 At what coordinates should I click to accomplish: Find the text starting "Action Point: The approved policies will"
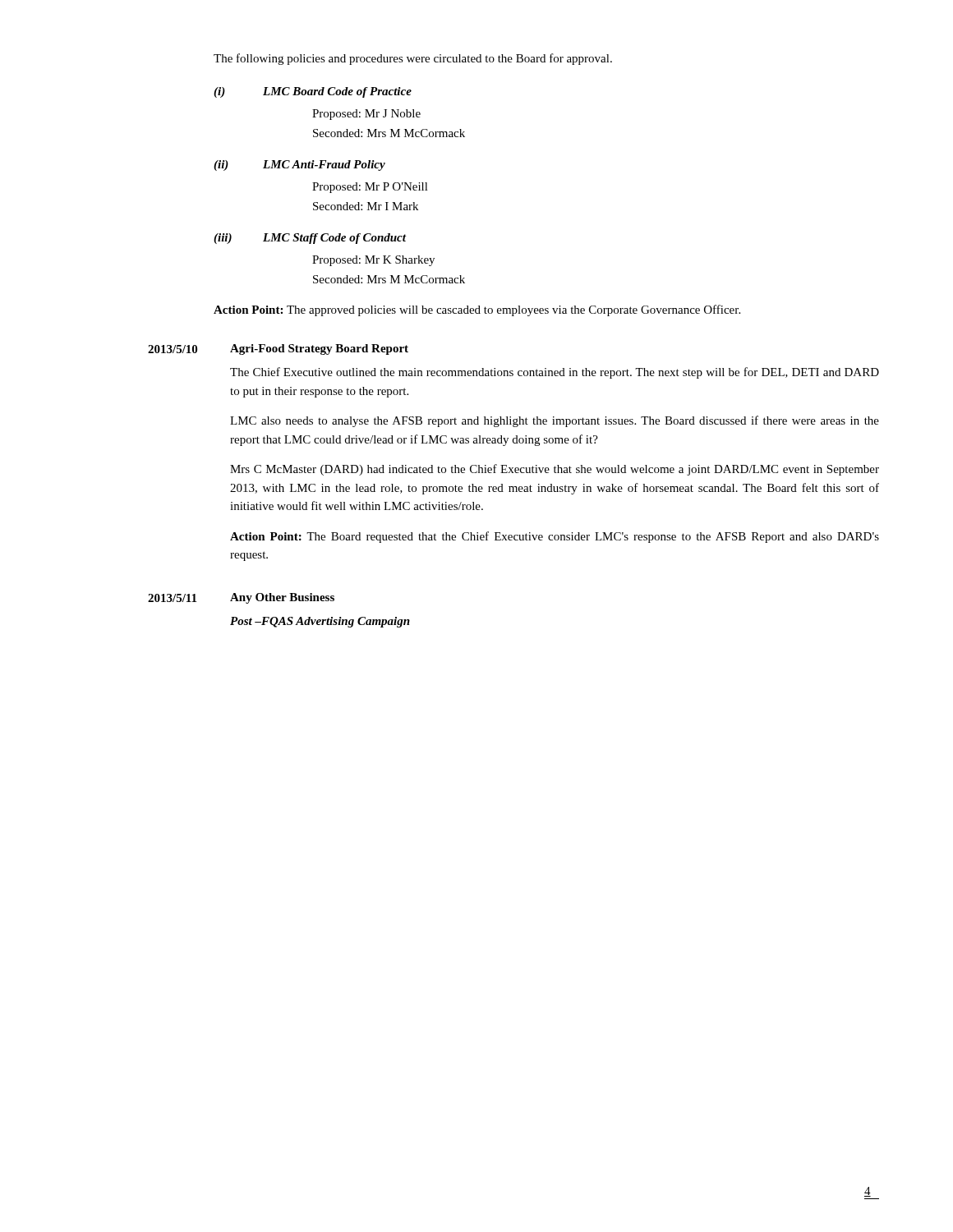tap(477, 309)
